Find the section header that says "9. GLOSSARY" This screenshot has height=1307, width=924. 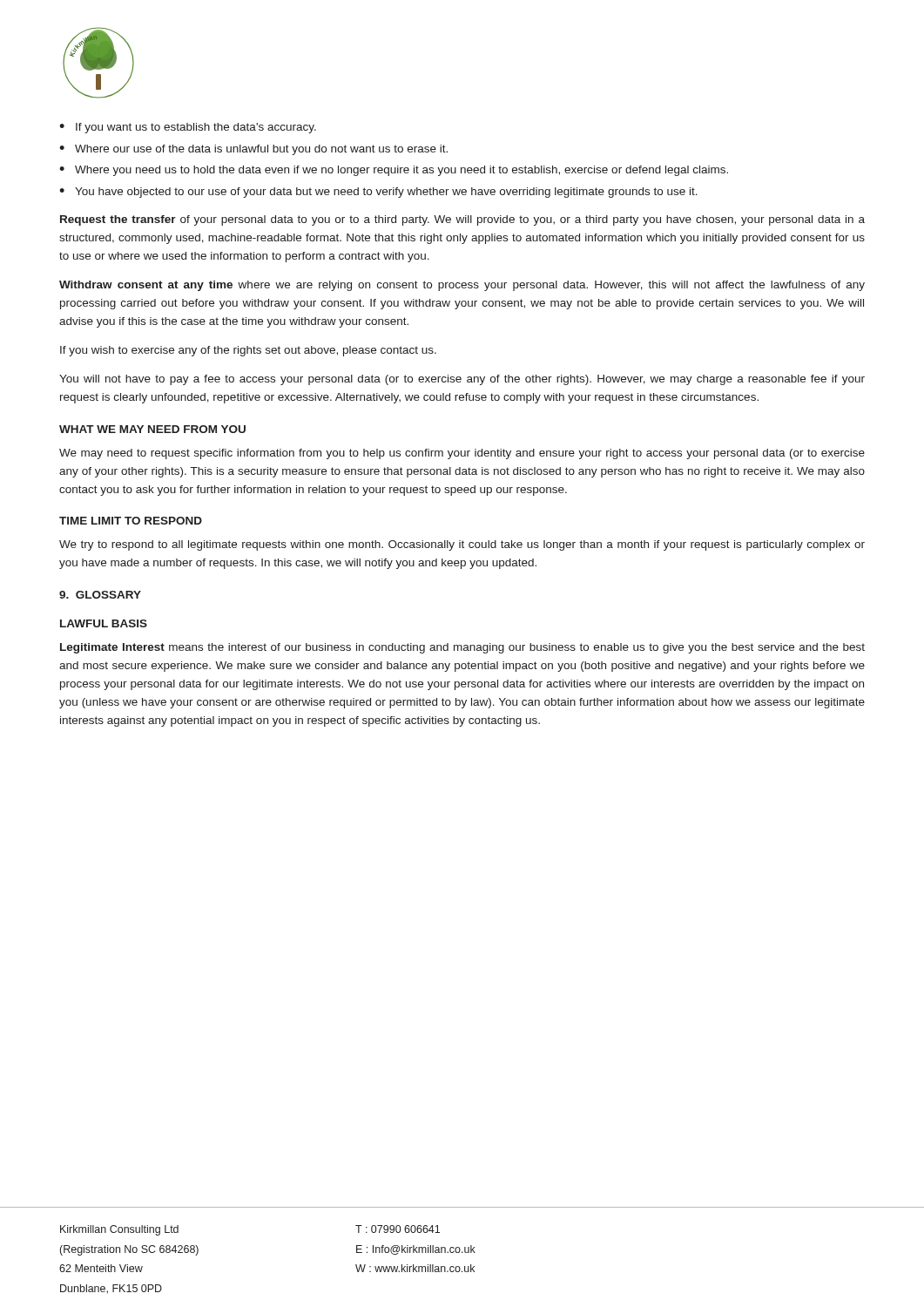coord(100,595)
